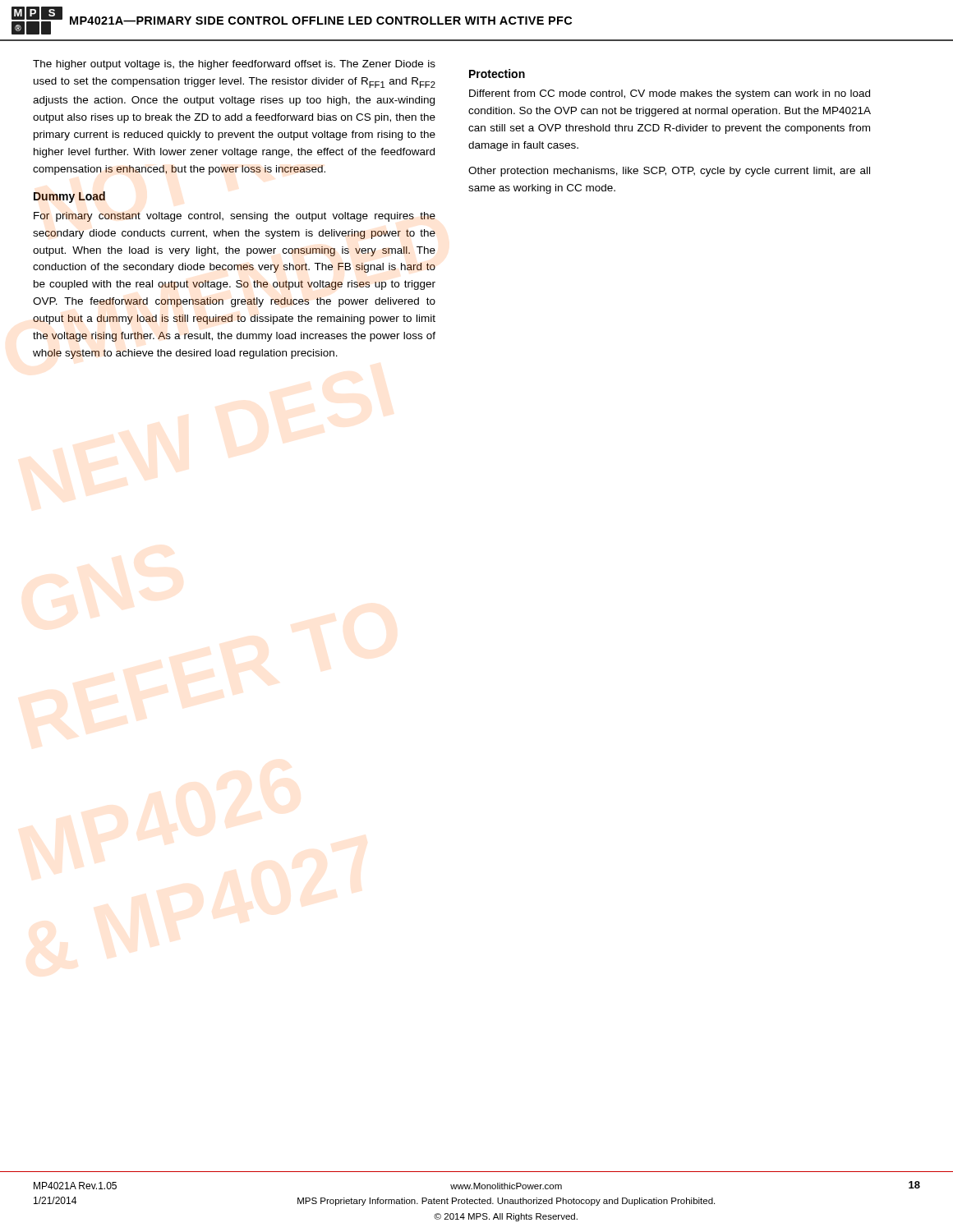
Task: Locate the text block starting "Other protection mechanisms, like"
Action: (x=670, y=180)
